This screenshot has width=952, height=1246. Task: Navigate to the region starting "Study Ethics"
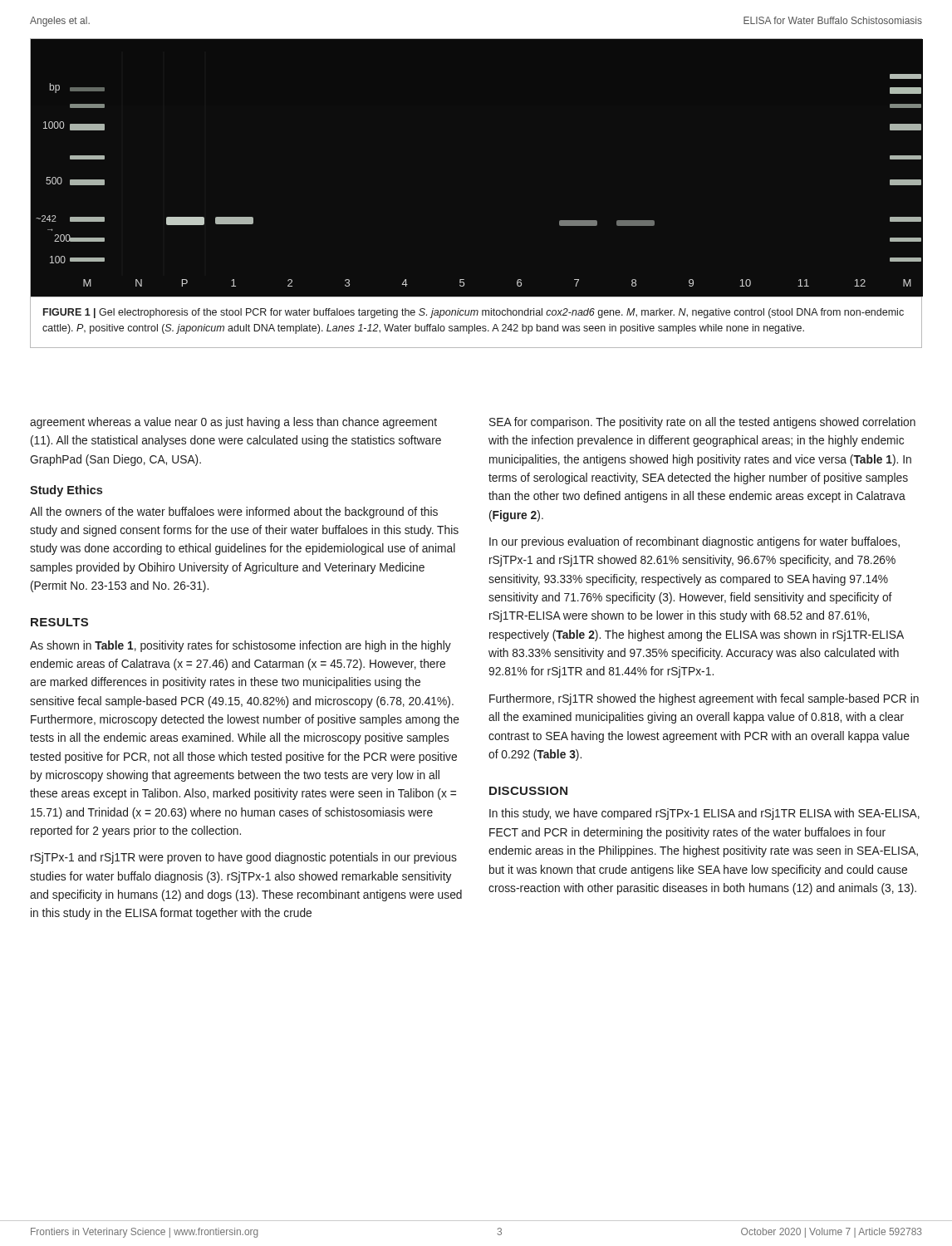click(x=66, y=490)
